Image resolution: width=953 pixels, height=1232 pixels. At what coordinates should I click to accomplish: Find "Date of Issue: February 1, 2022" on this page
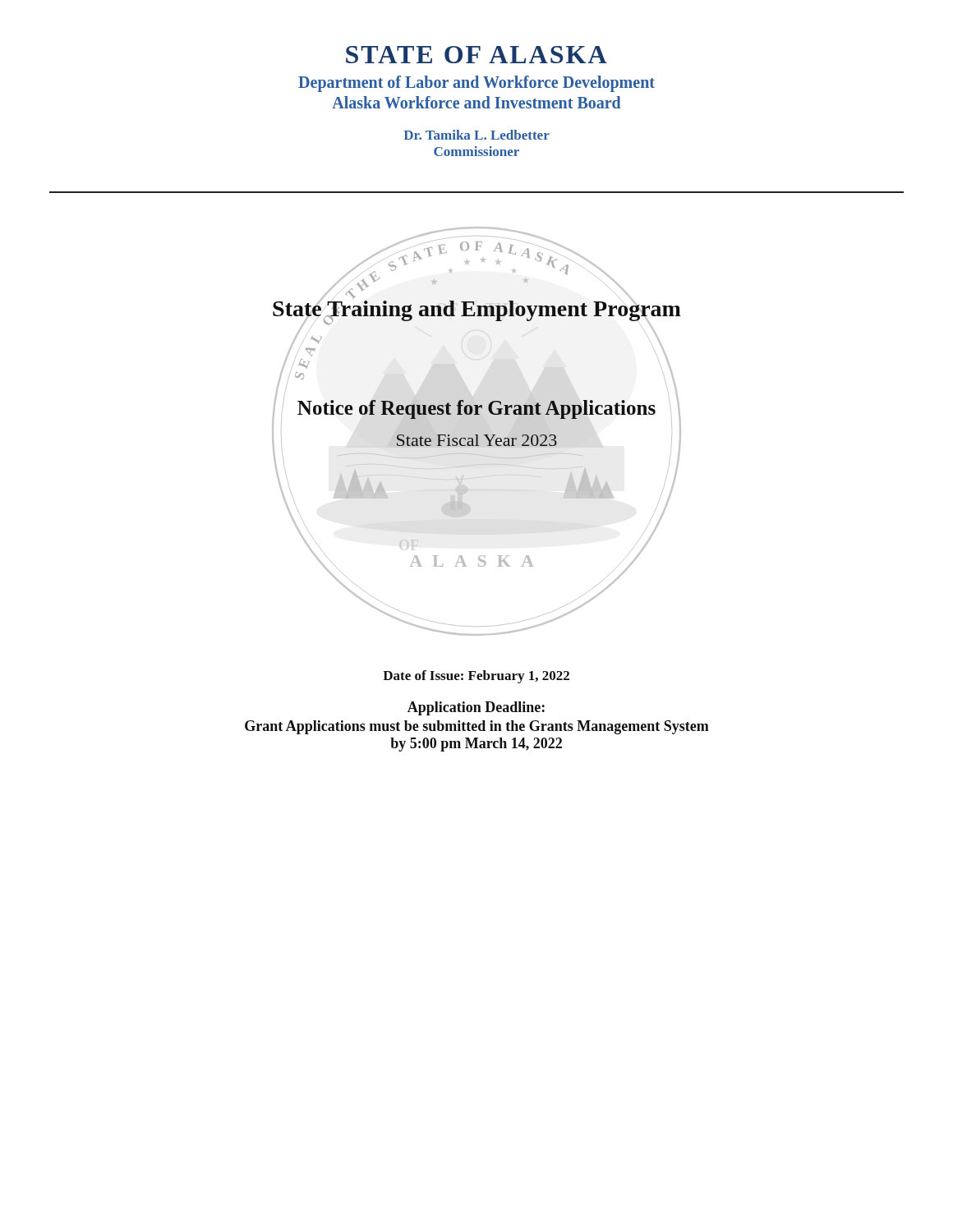pos(476,676)
